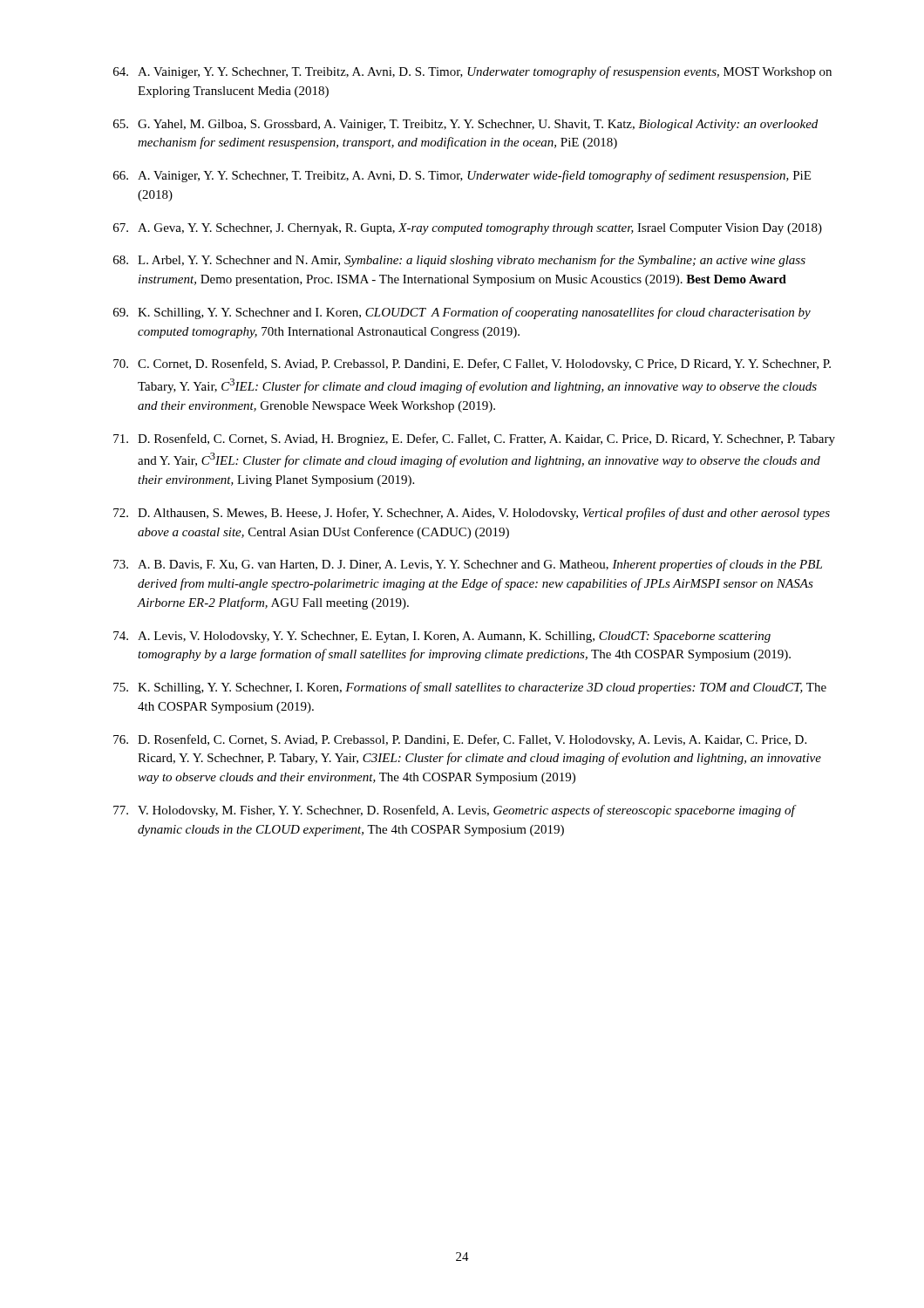Click on the list item that says "72. D. Althausen, S. Mewes, B. Heese,"
Viewport: 924px width, 1308px height.
[x=462, y=523]
